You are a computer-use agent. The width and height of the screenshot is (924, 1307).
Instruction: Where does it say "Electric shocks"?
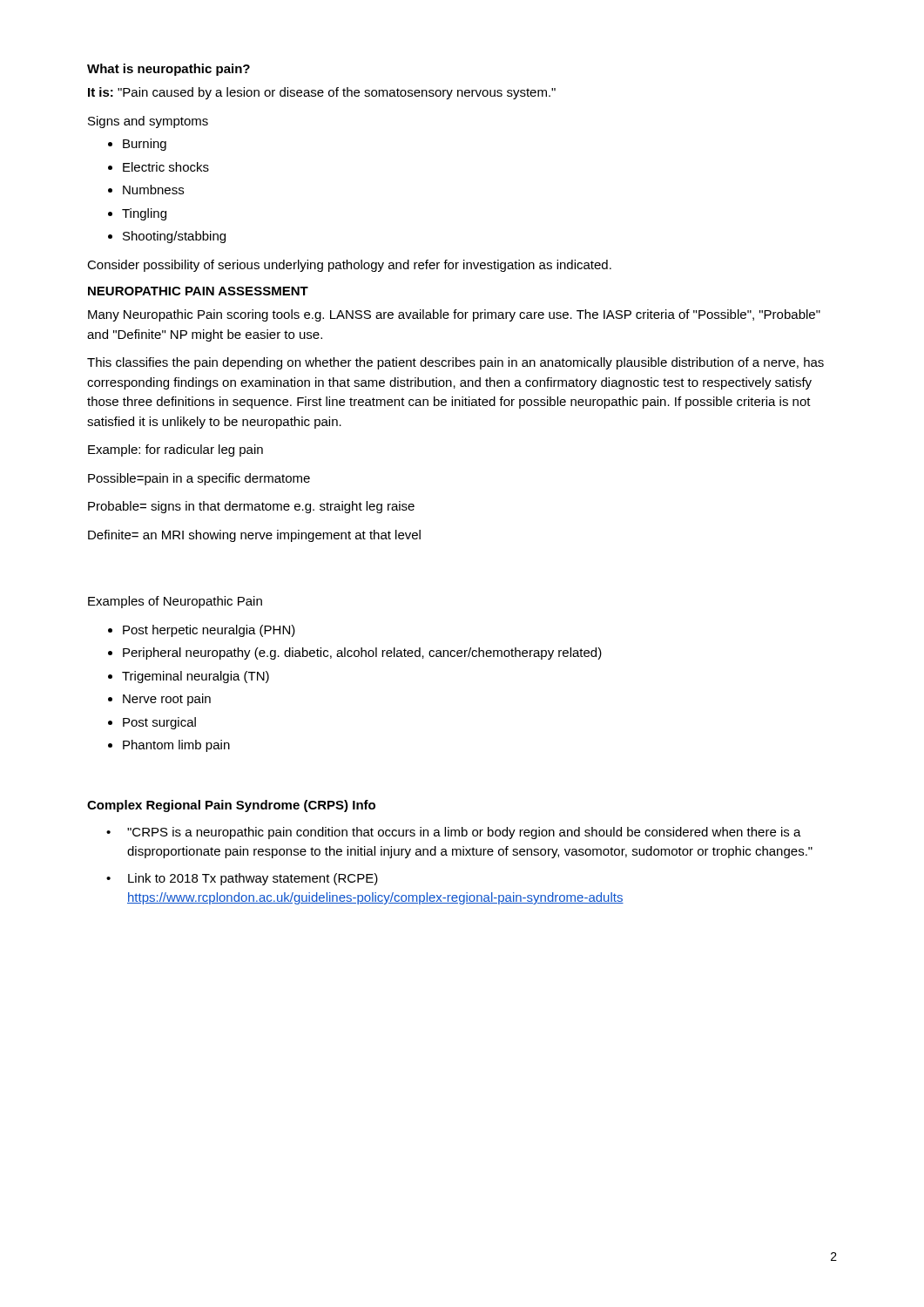point(165,166)
